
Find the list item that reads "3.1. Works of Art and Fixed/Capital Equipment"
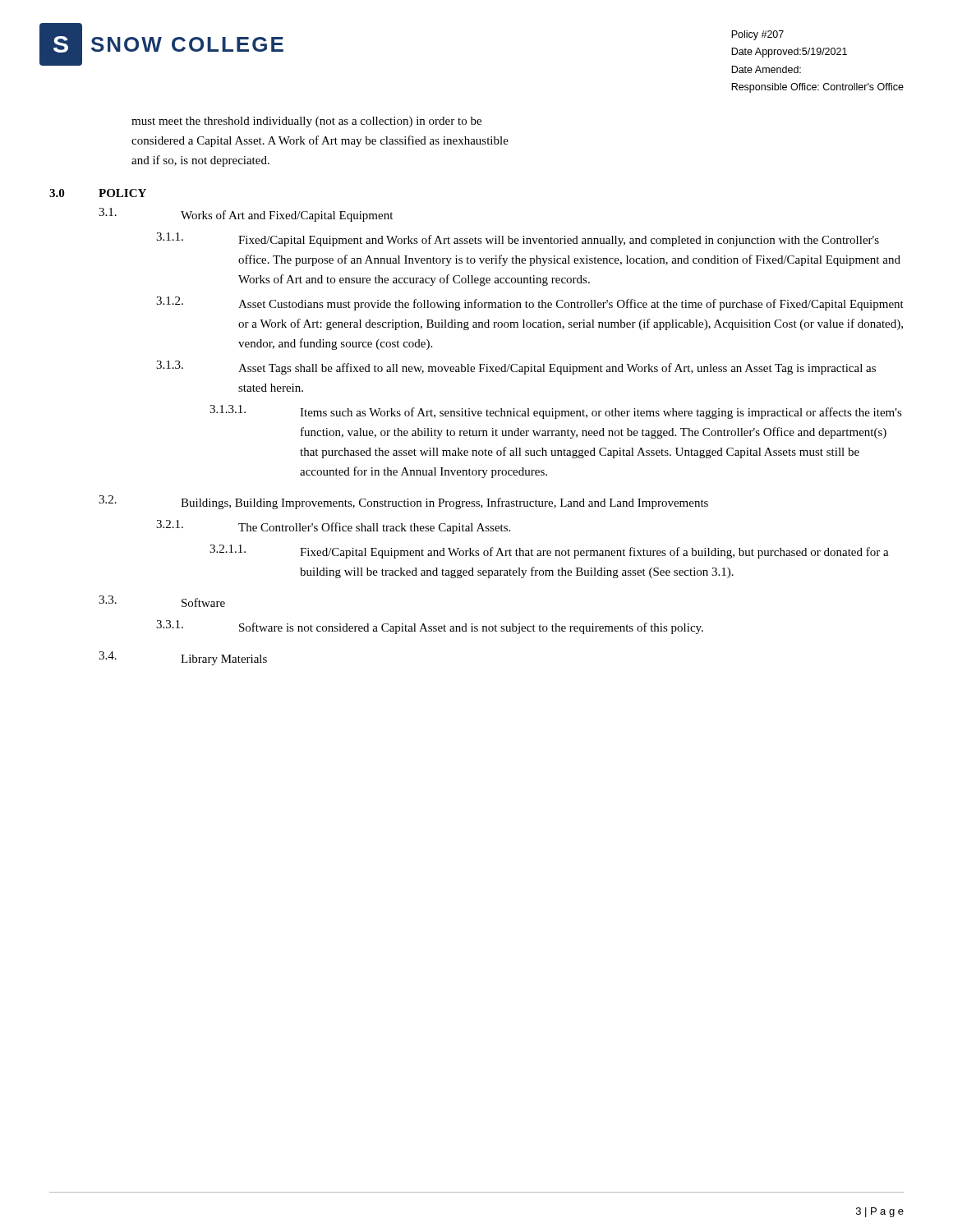pyautogui.click(x=246, y=215)
